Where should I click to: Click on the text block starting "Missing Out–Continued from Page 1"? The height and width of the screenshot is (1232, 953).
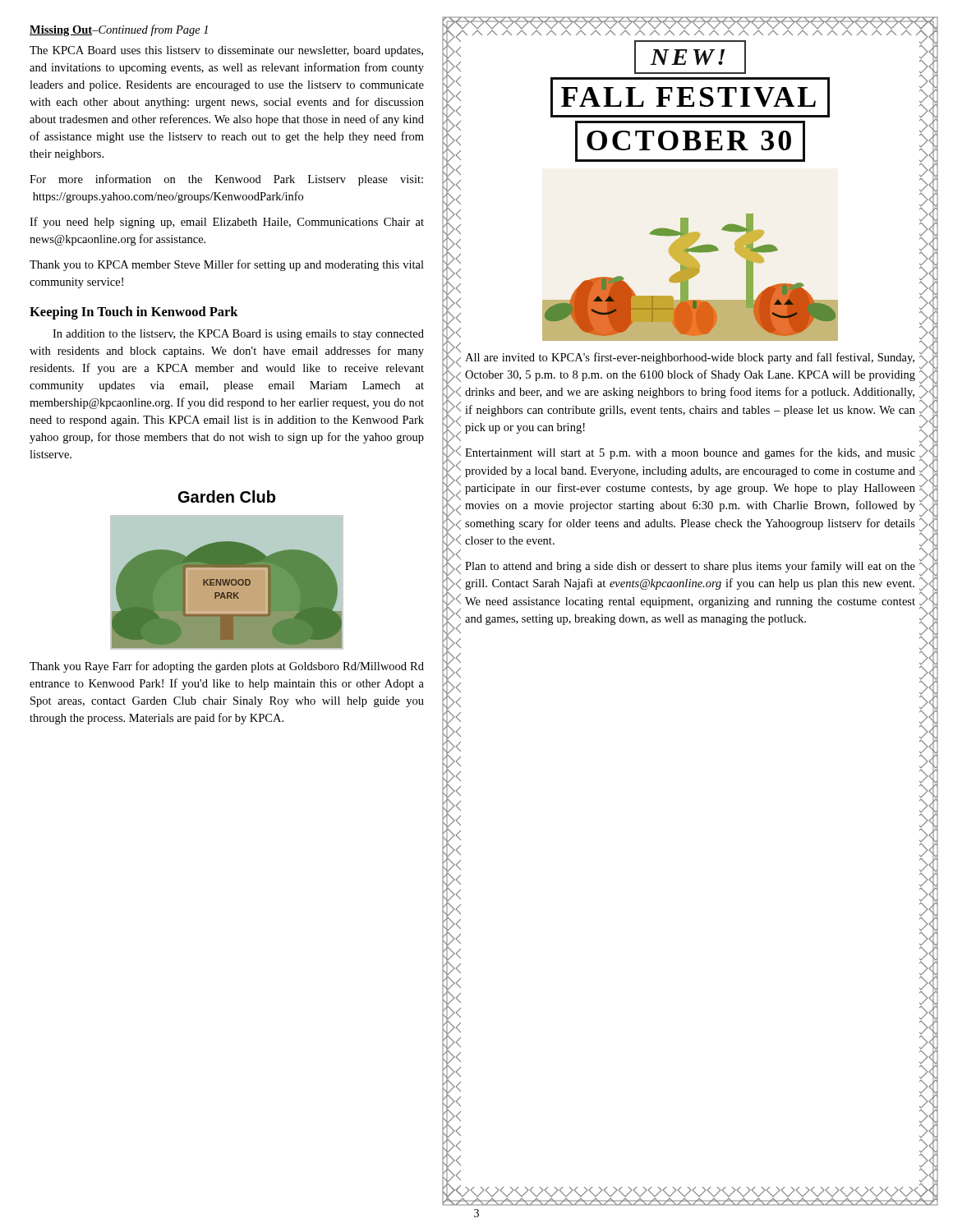[119, 30]
